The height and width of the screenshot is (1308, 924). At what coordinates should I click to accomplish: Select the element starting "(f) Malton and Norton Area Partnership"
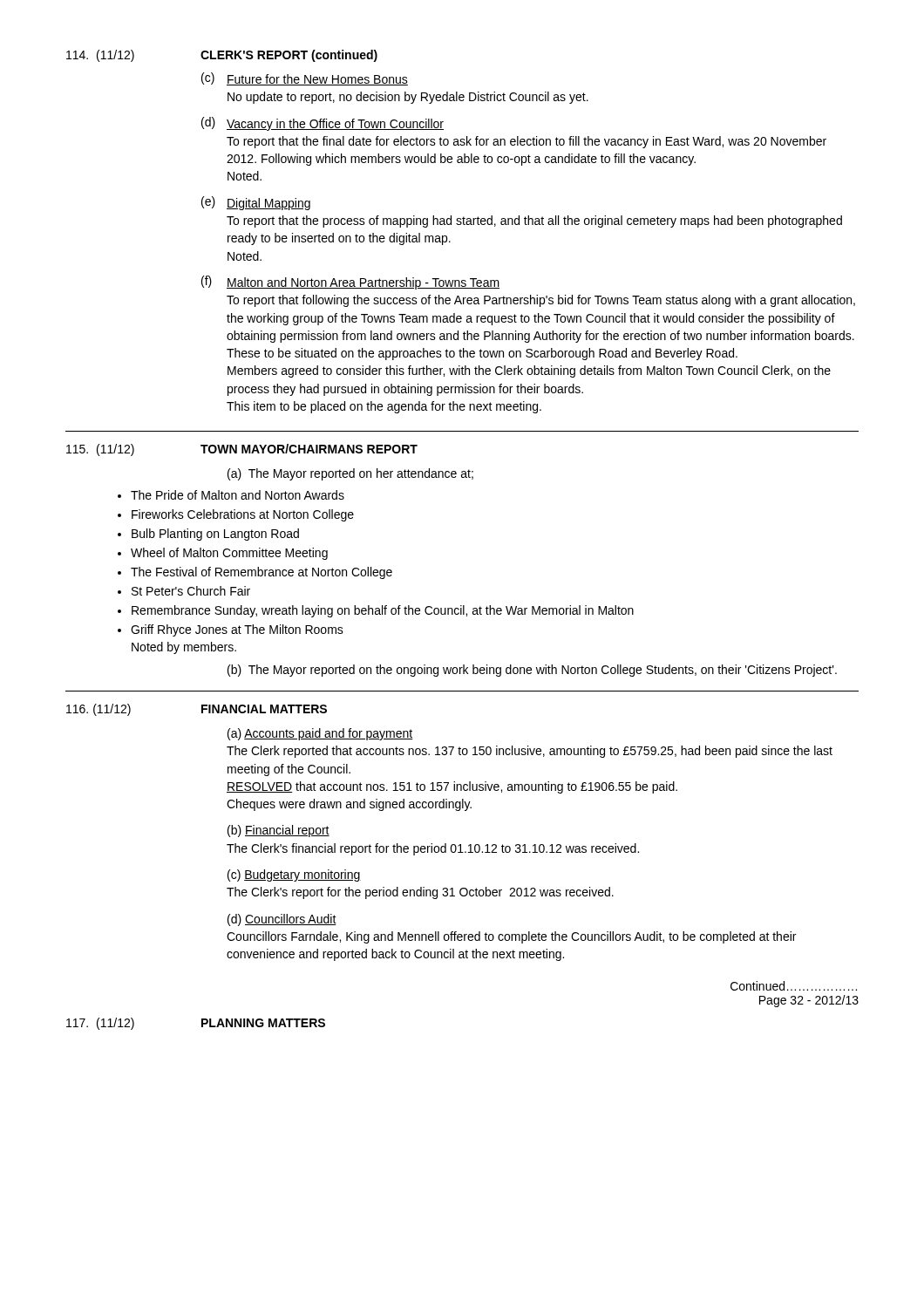[x=530, y=345]
